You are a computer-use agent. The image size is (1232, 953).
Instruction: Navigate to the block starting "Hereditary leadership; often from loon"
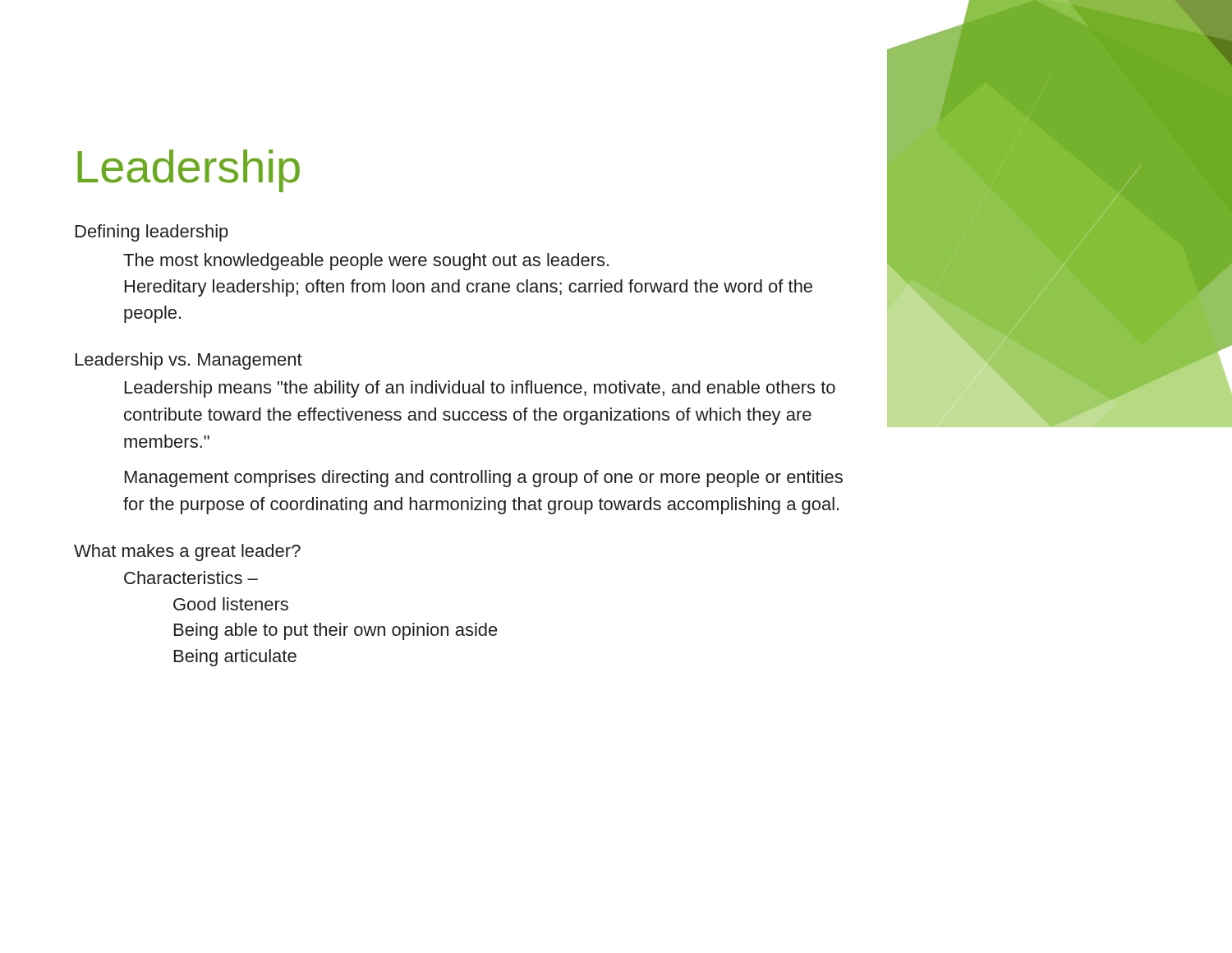click(x=468, y=299)
